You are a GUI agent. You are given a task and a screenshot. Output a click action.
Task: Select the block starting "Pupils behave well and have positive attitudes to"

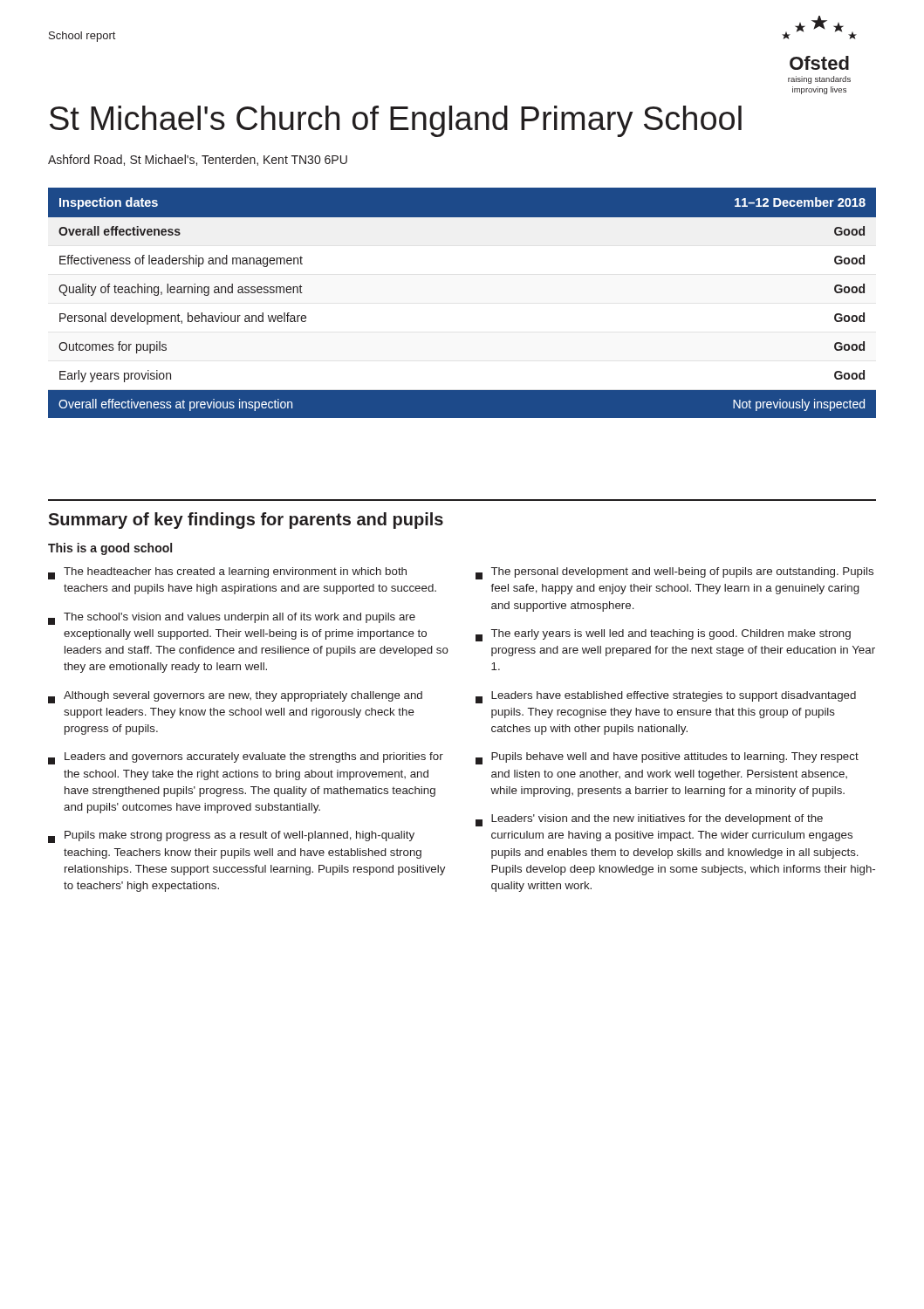(x=676, y=773)
